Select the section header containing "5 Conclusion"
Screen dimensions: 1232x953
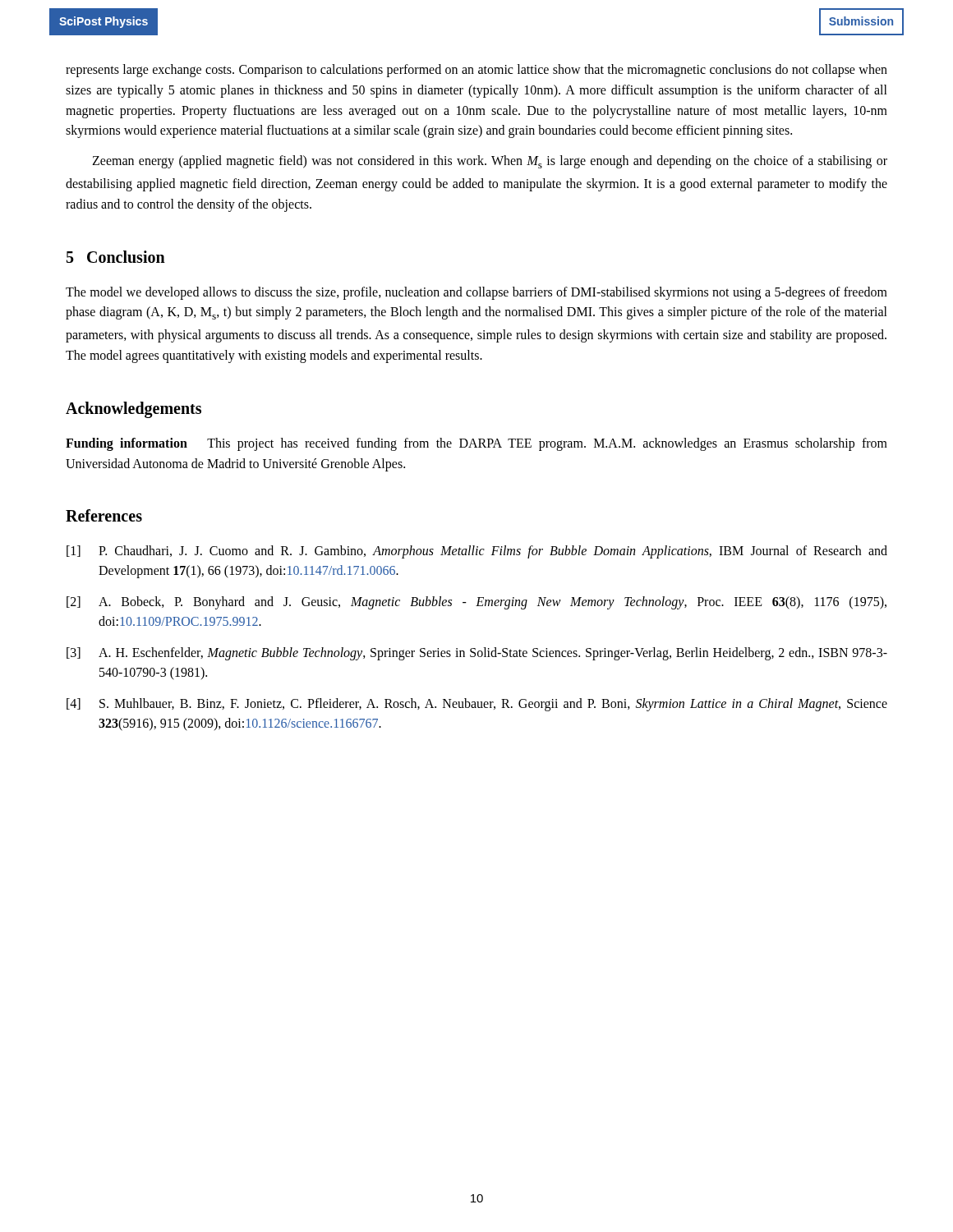[115, 257]
